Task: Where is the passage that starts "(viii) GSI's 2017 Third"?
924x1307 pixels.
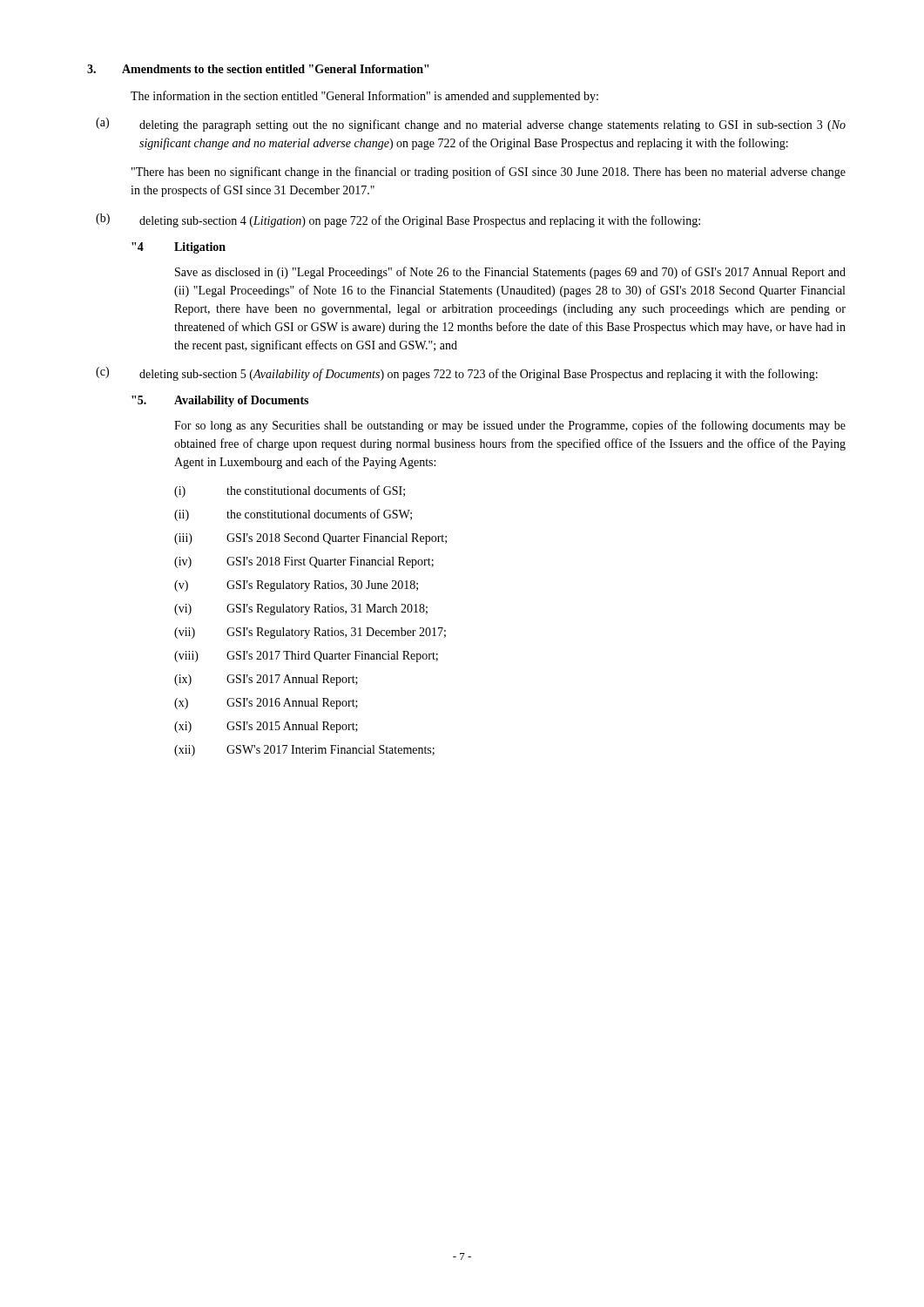Action: click(306, 657)
